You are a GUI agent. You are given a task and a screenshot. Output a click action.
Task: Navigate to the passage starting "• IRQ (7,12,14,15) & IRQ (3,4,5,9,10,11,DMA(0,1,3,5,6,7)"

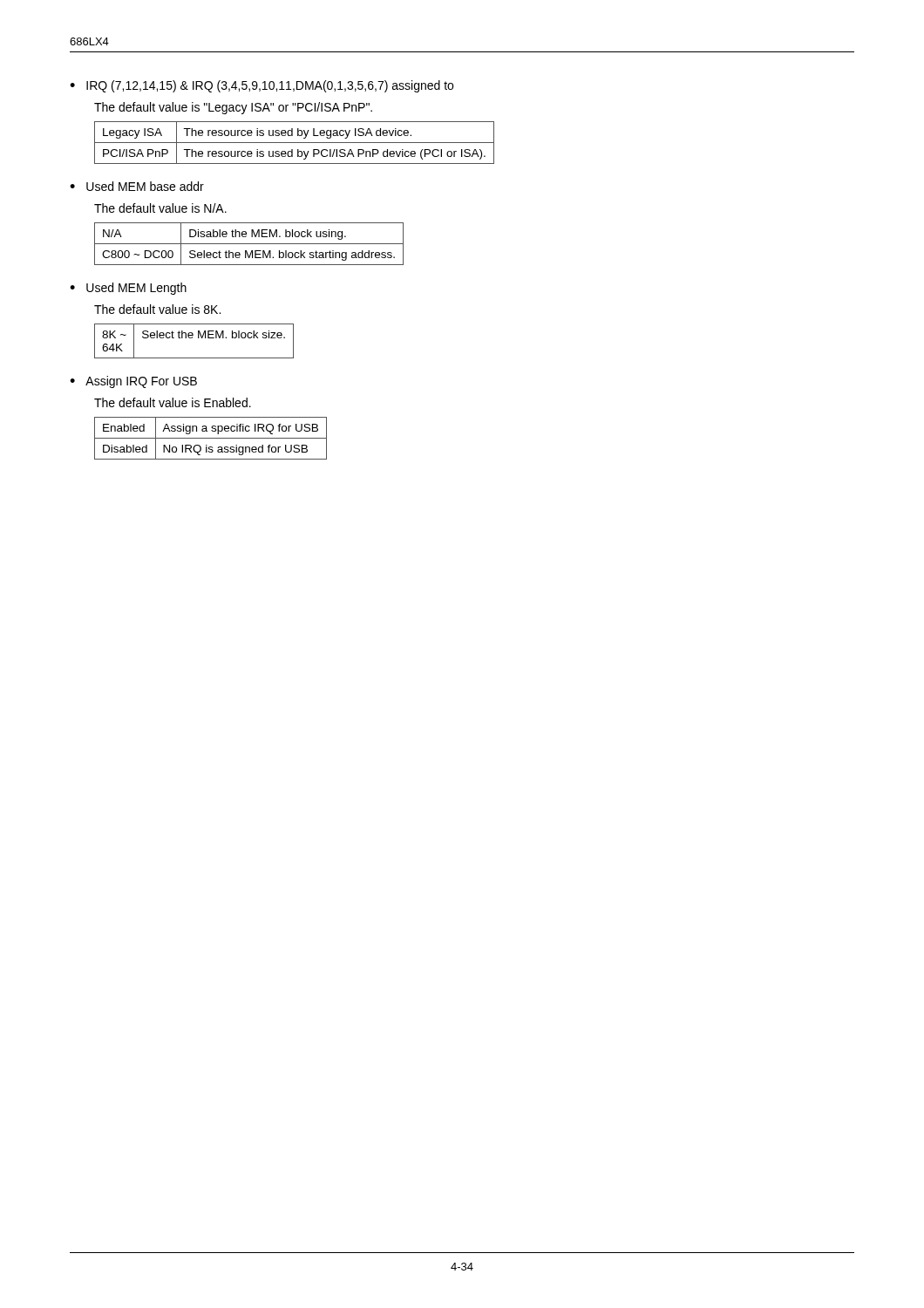(x=262, y=87)
